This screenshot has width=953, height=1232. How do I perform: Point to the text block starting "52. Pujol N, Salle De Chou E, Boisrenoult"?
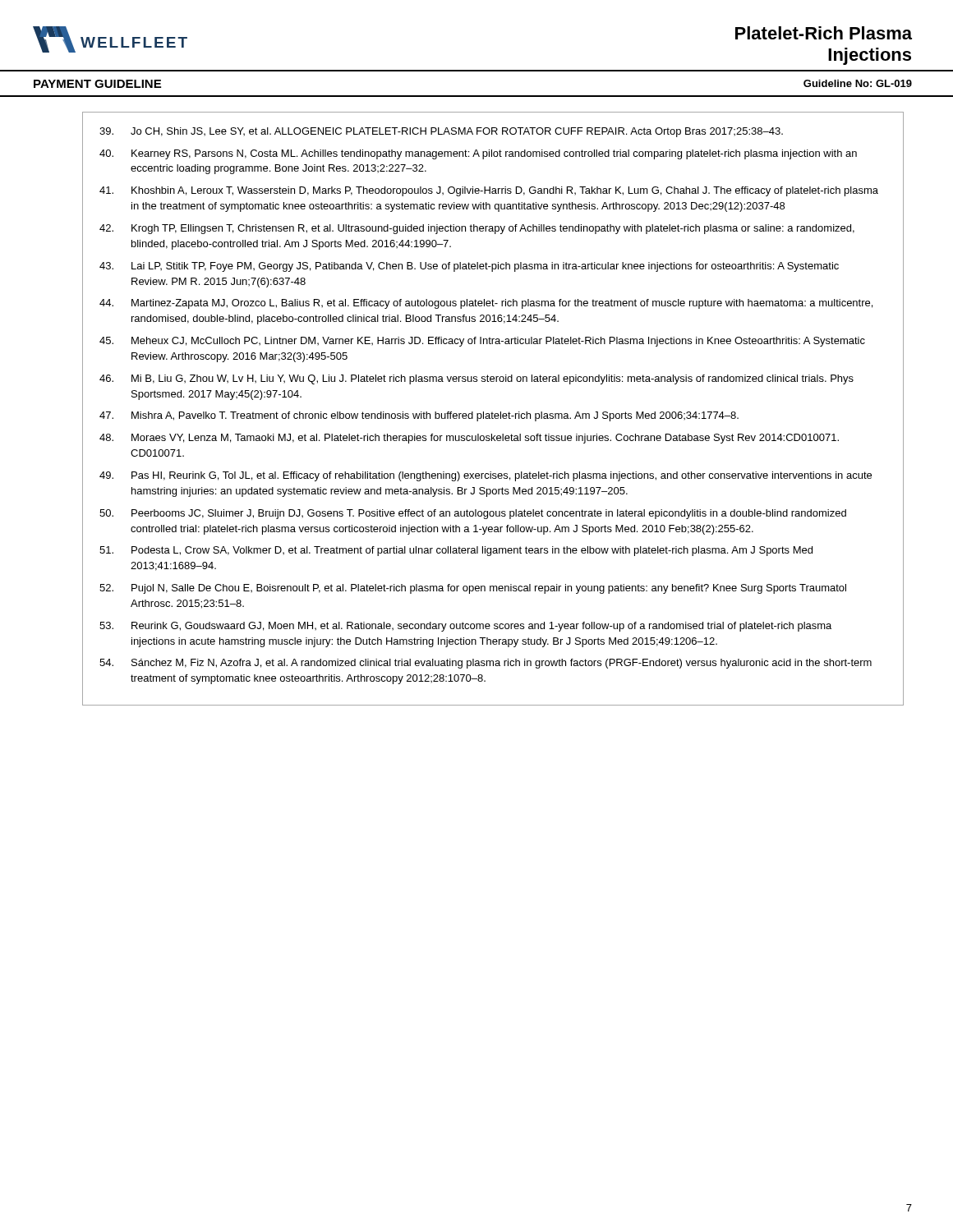[489, 596]
